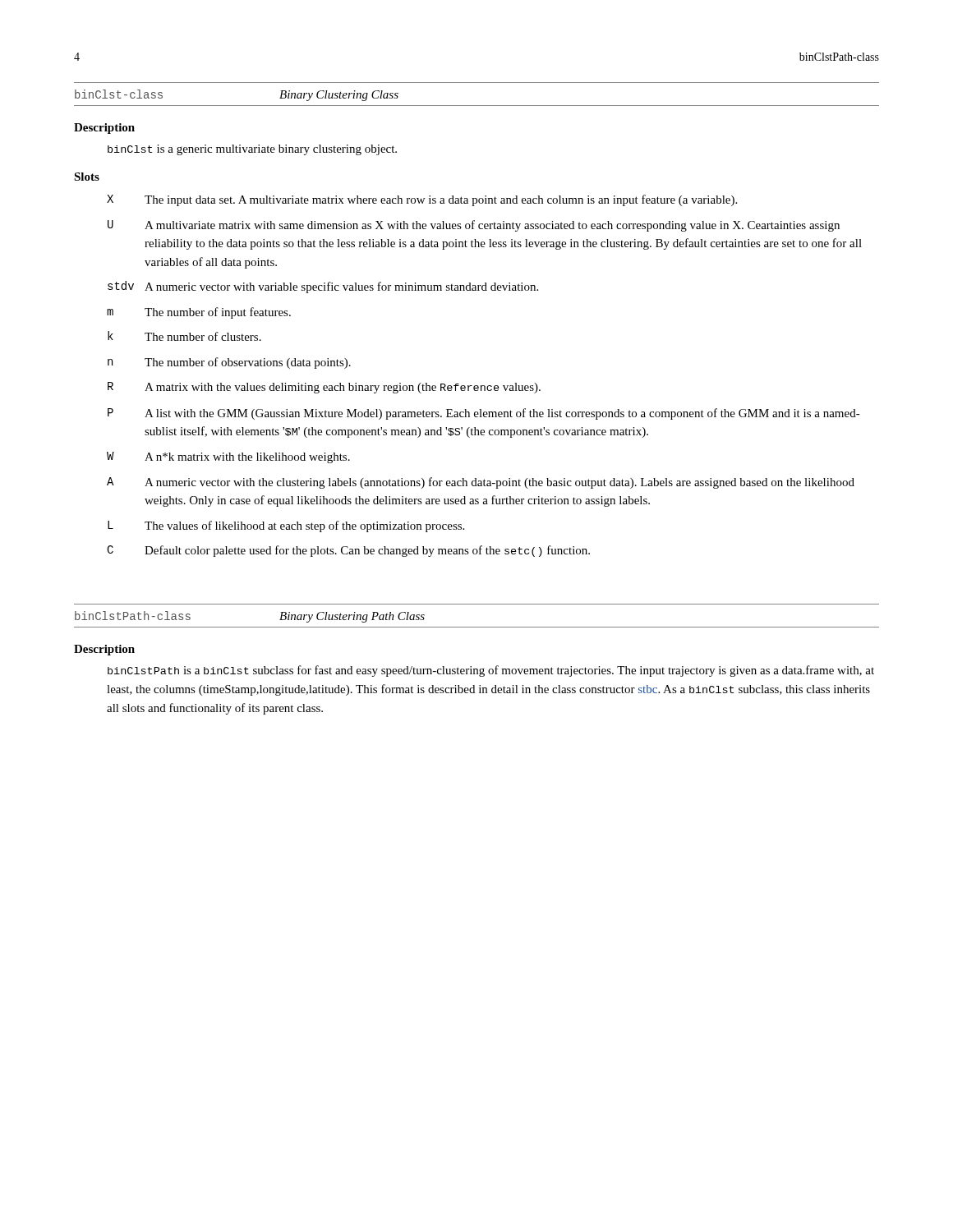
Task: Locate the list item that reads "X The input data set."
Action: pos(493,200)
